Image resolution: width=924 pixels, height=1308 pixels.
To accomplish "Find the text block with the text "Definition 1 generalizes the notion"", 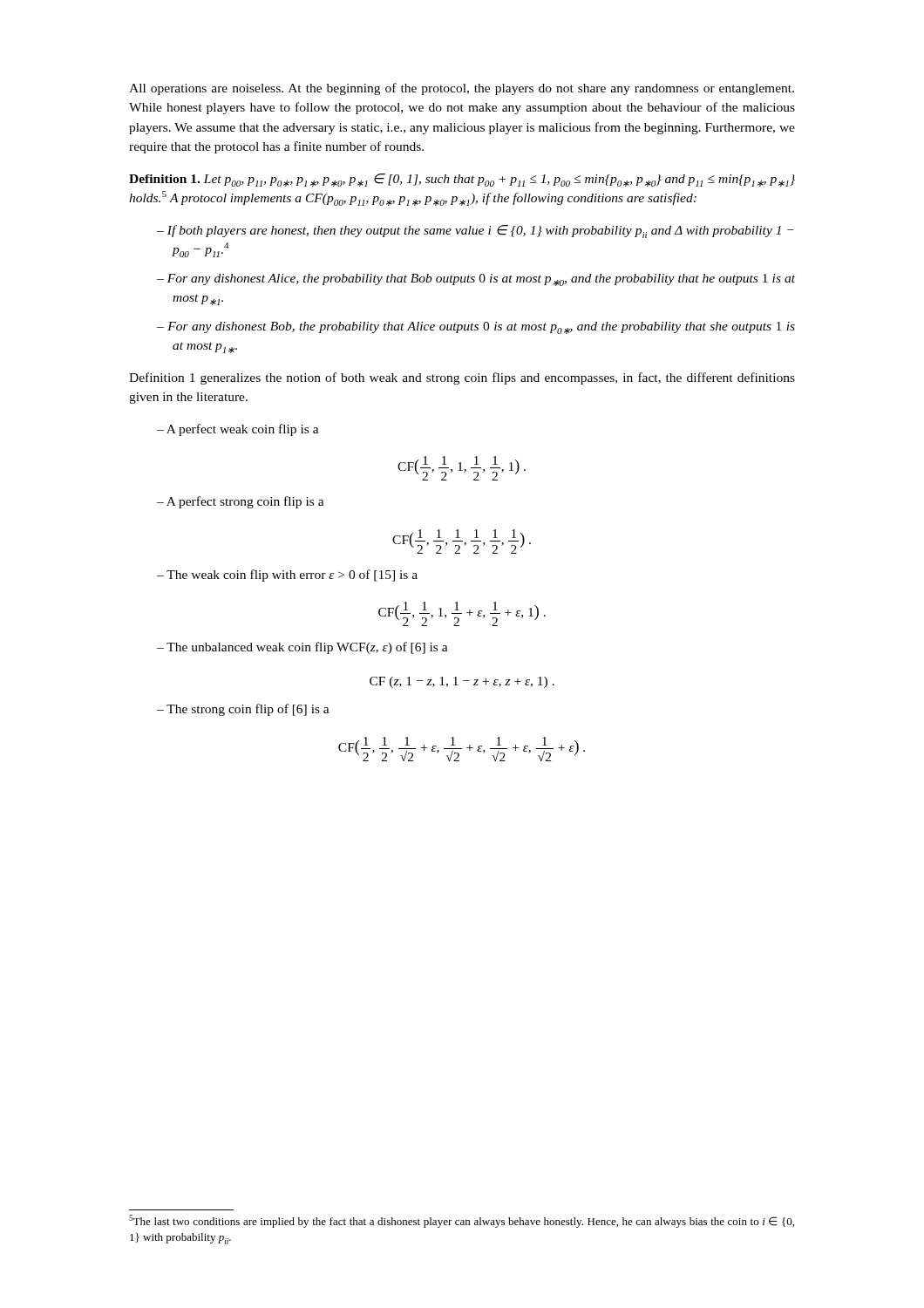I will 462,387.
